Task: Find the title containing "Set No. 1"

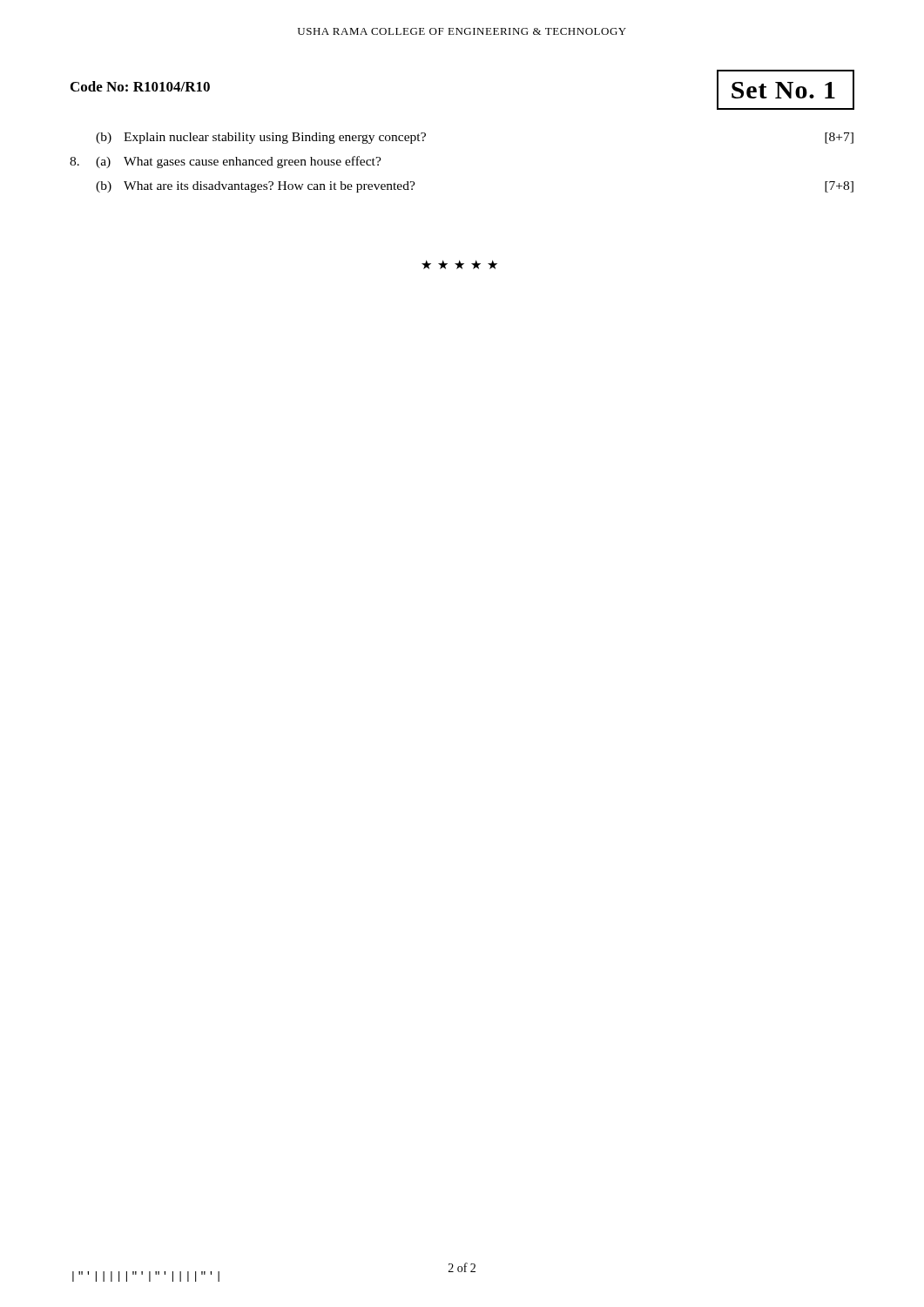Action: click(x=784, y=89)
